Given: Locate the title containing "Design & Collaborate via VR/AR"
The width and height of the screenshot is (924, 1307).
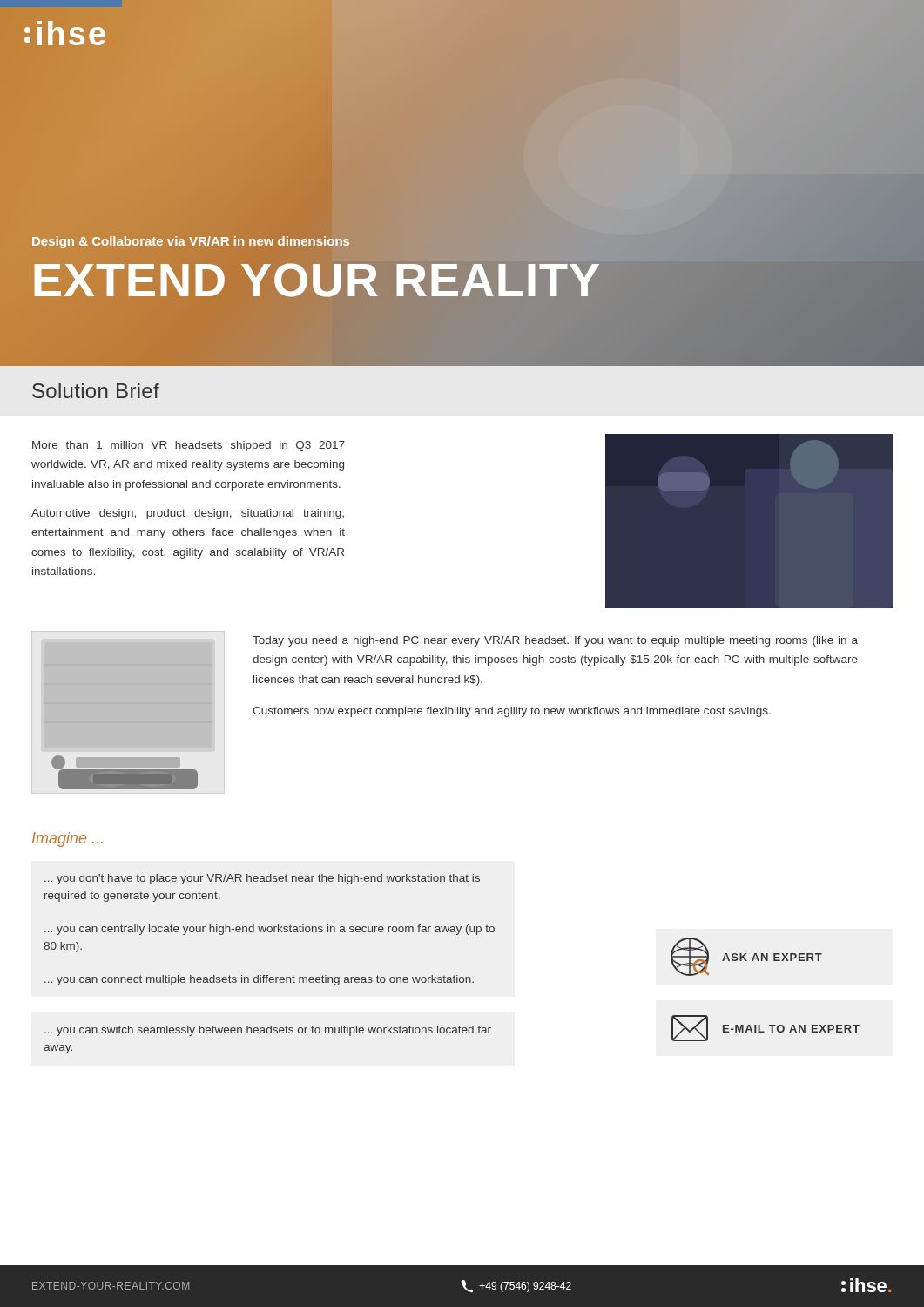Looking at the screenshot, I should tap(316, 269).
